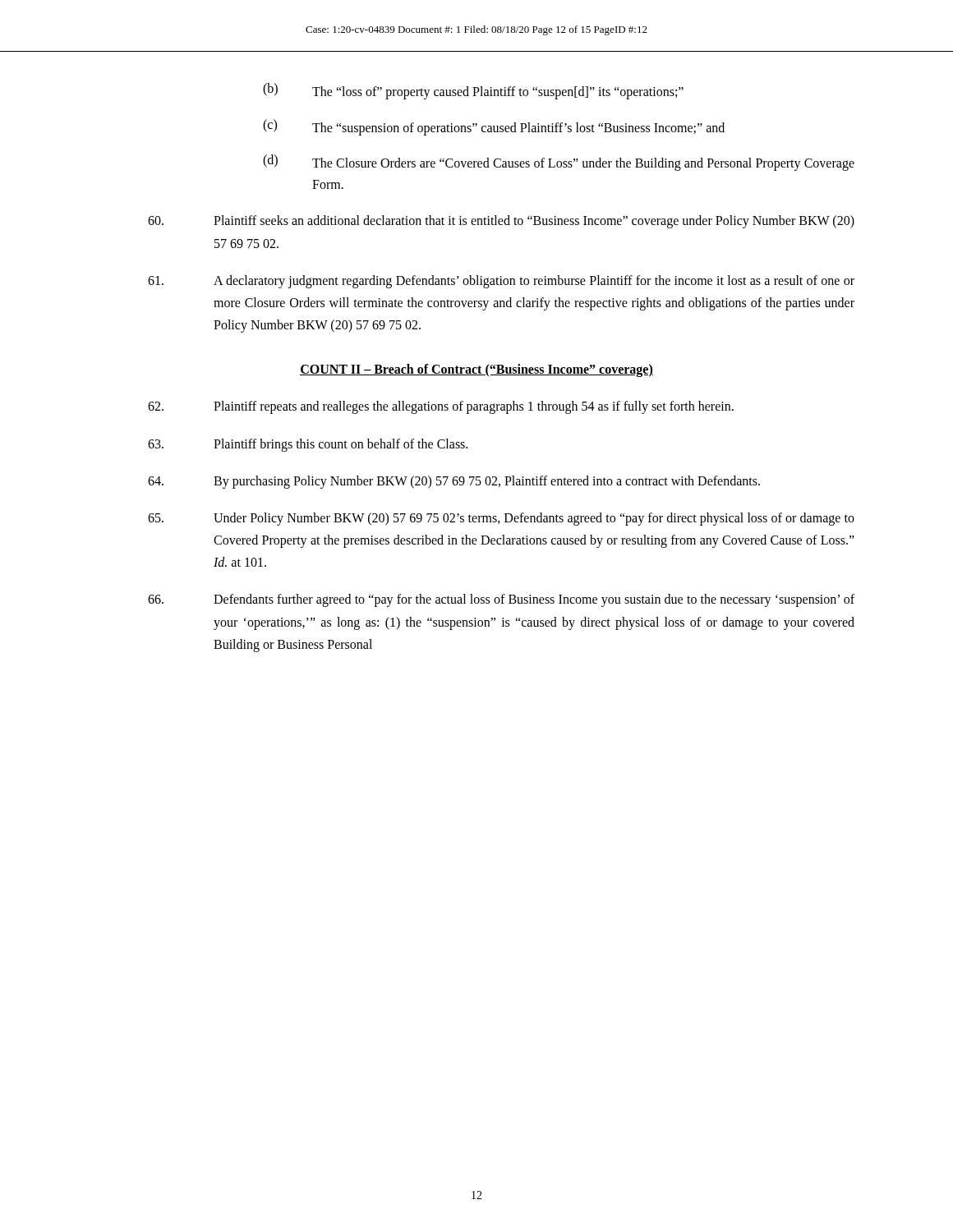This screenshot has width=953, height=1232.
Task: Click on the text block starting "Plaintiff seeks an additional declaration that it is"
Action: [x=476, y=232]
